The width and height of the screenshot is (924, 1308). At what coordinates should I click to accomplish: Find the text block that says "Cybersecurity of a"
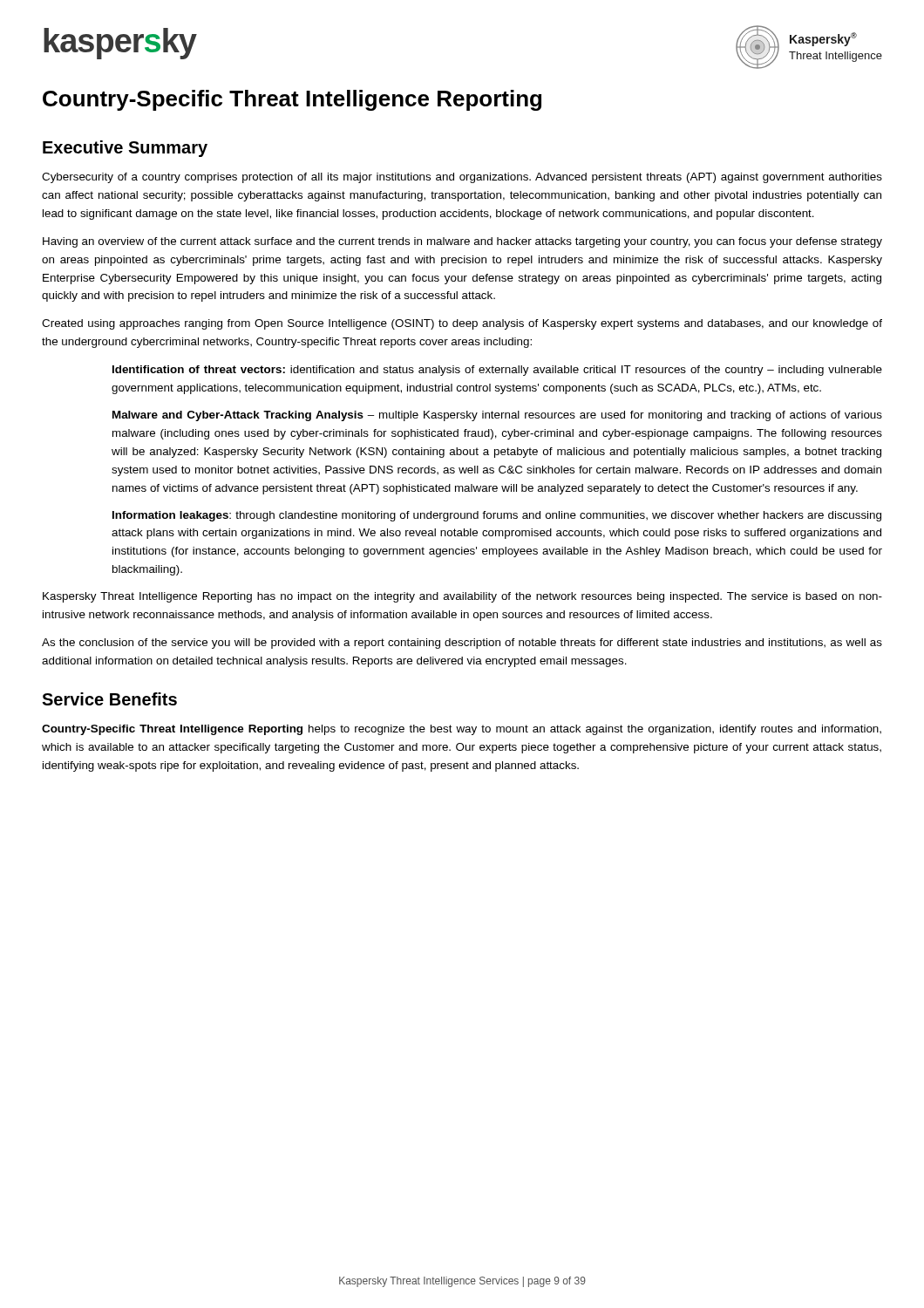pyautogui.click(x=462, y=195)
